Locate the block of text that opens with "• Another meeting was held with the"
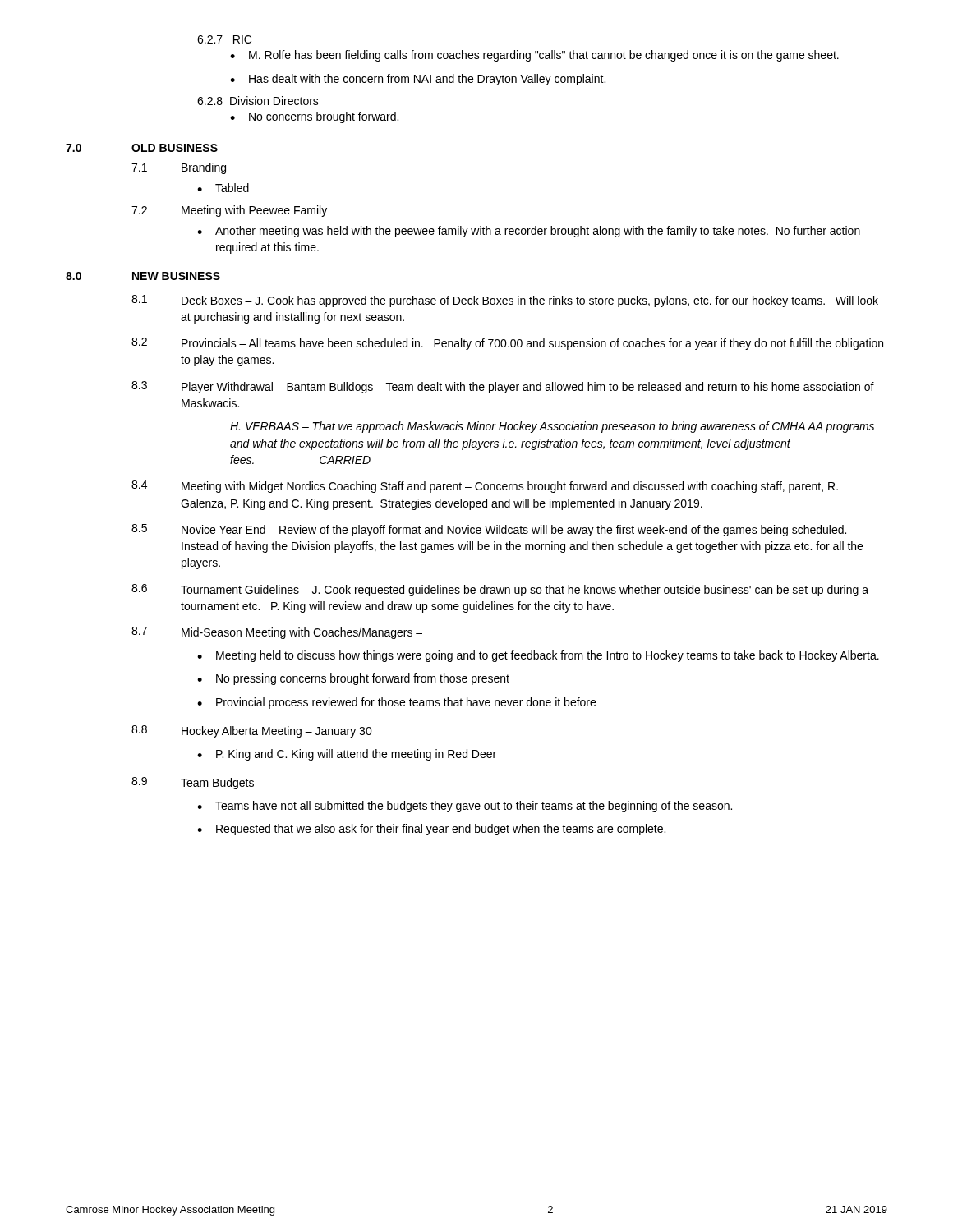 [x=542, y=240]
